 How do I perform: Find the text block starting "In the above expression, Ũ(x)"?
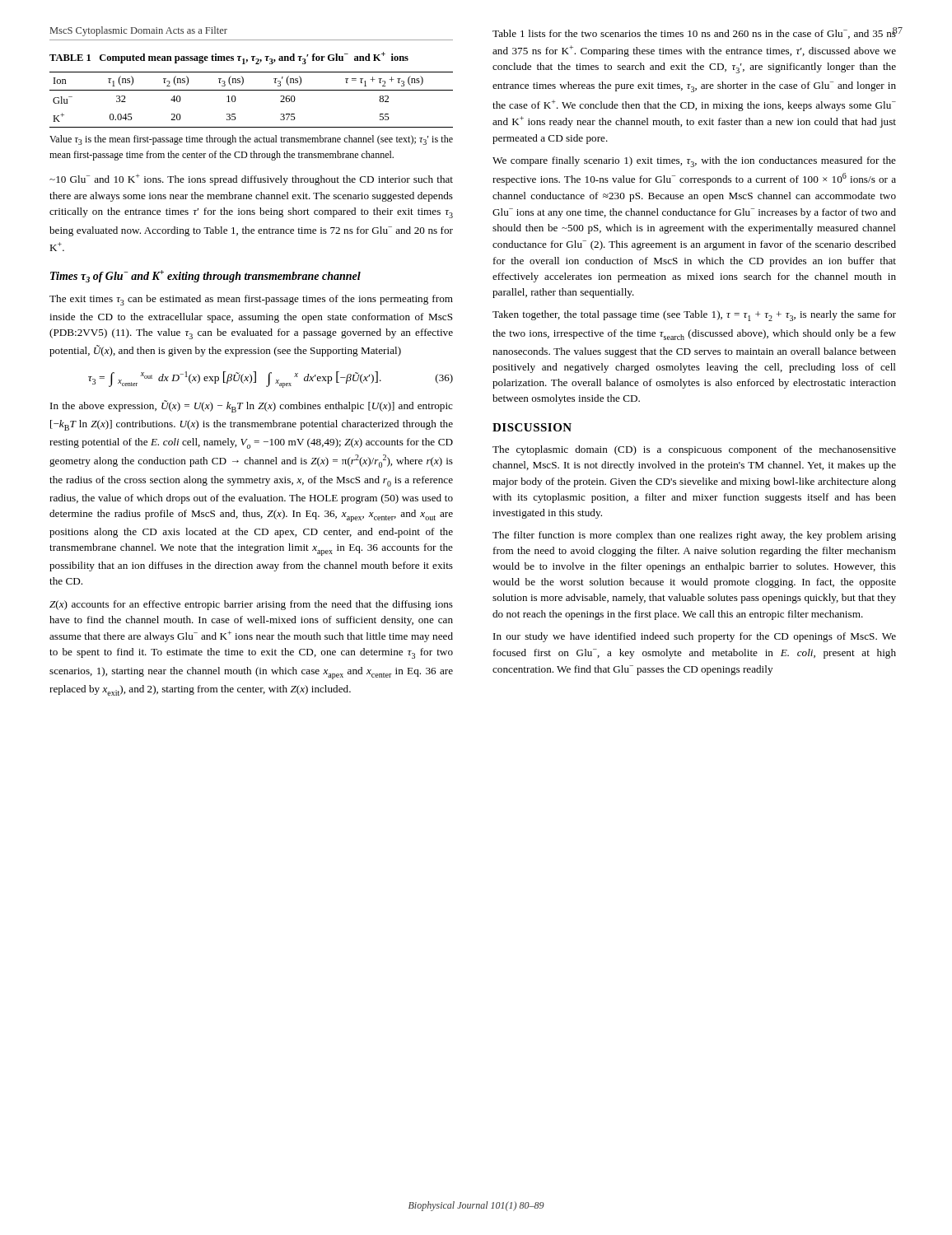click(251, 493)
